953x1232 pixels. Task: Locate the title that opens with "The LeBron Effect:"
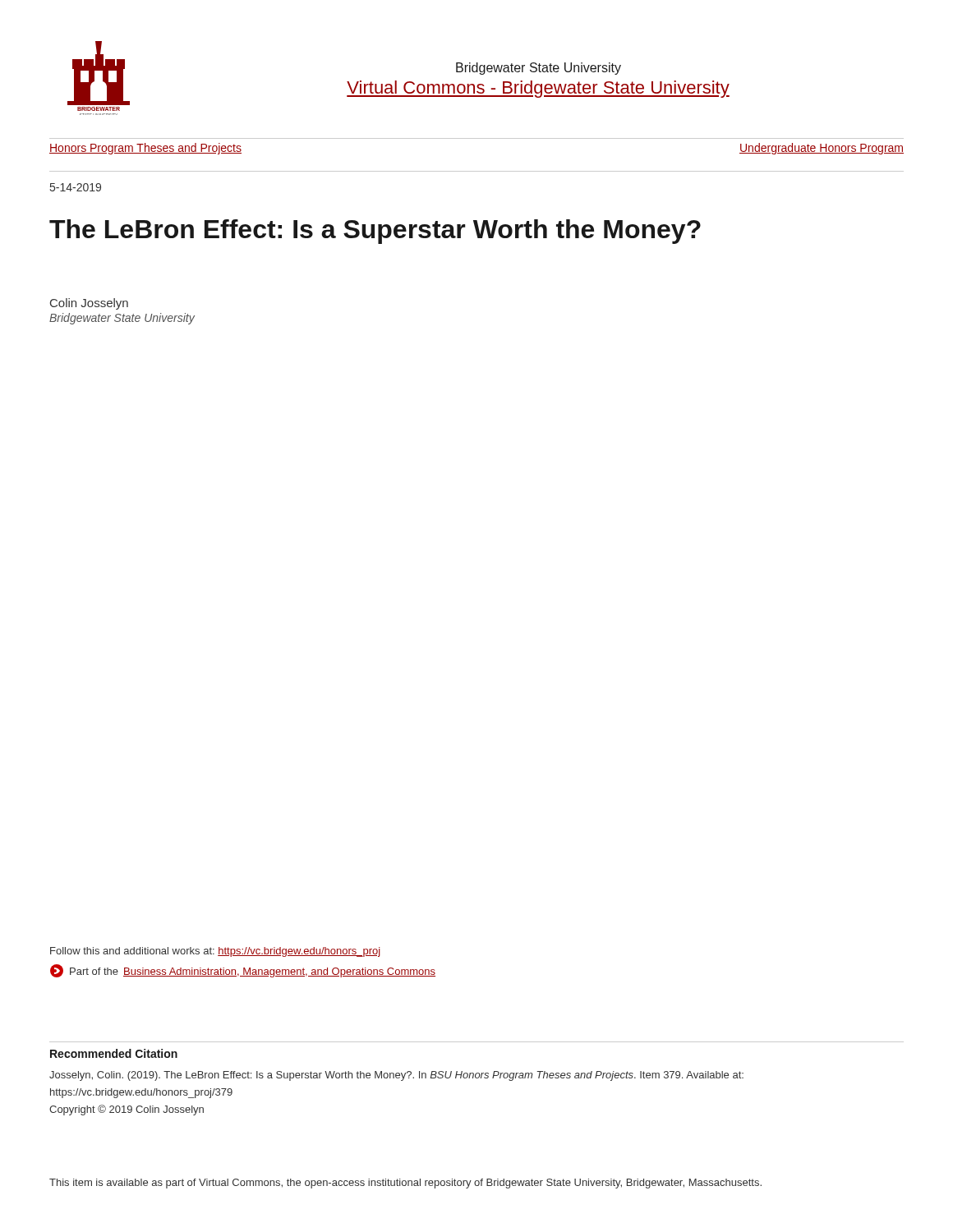point(376,229)
